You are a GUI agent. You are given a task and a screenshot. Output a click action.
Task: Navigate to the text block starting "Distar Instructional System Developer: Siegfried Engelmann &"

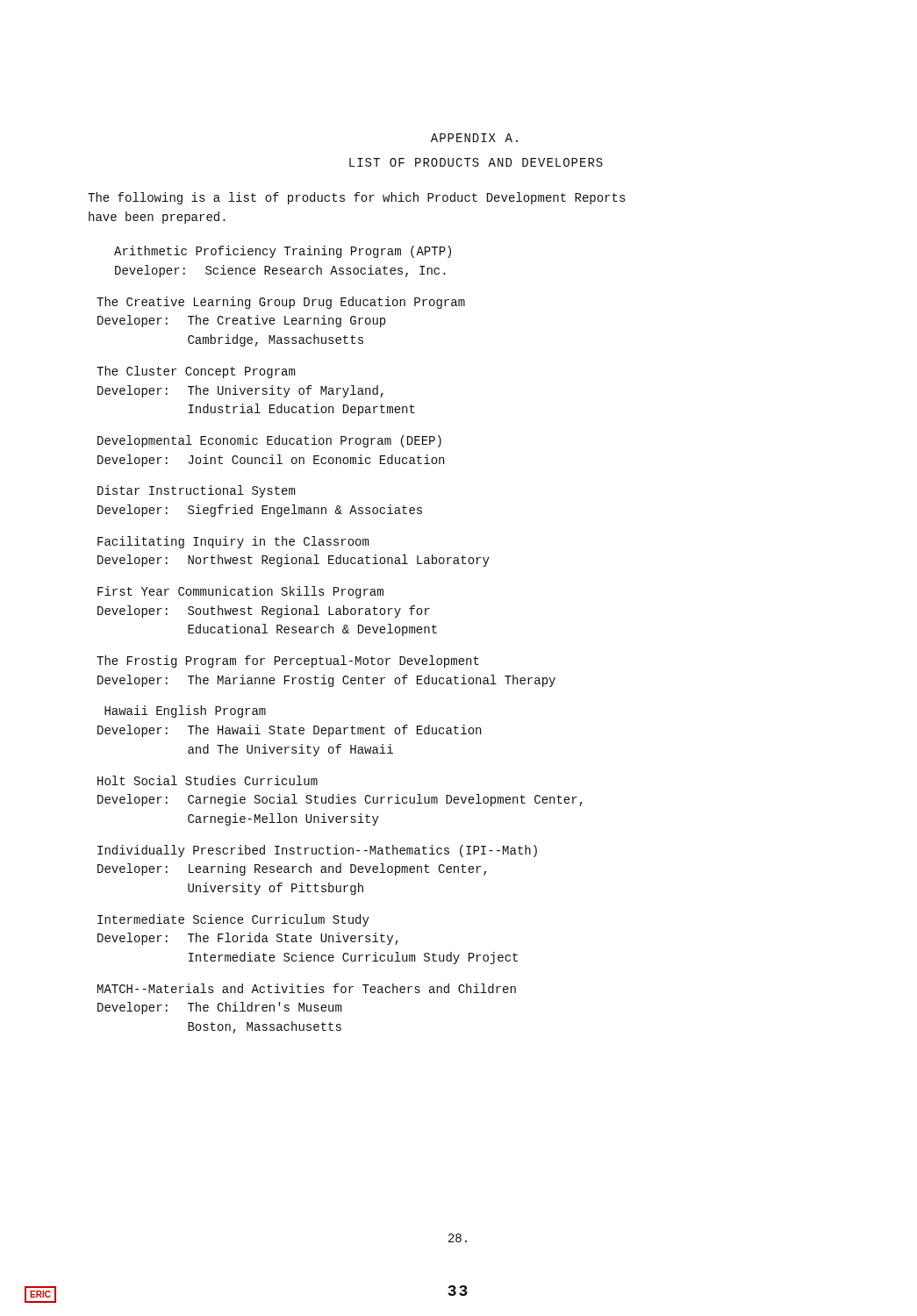click(x=260, y=503)
